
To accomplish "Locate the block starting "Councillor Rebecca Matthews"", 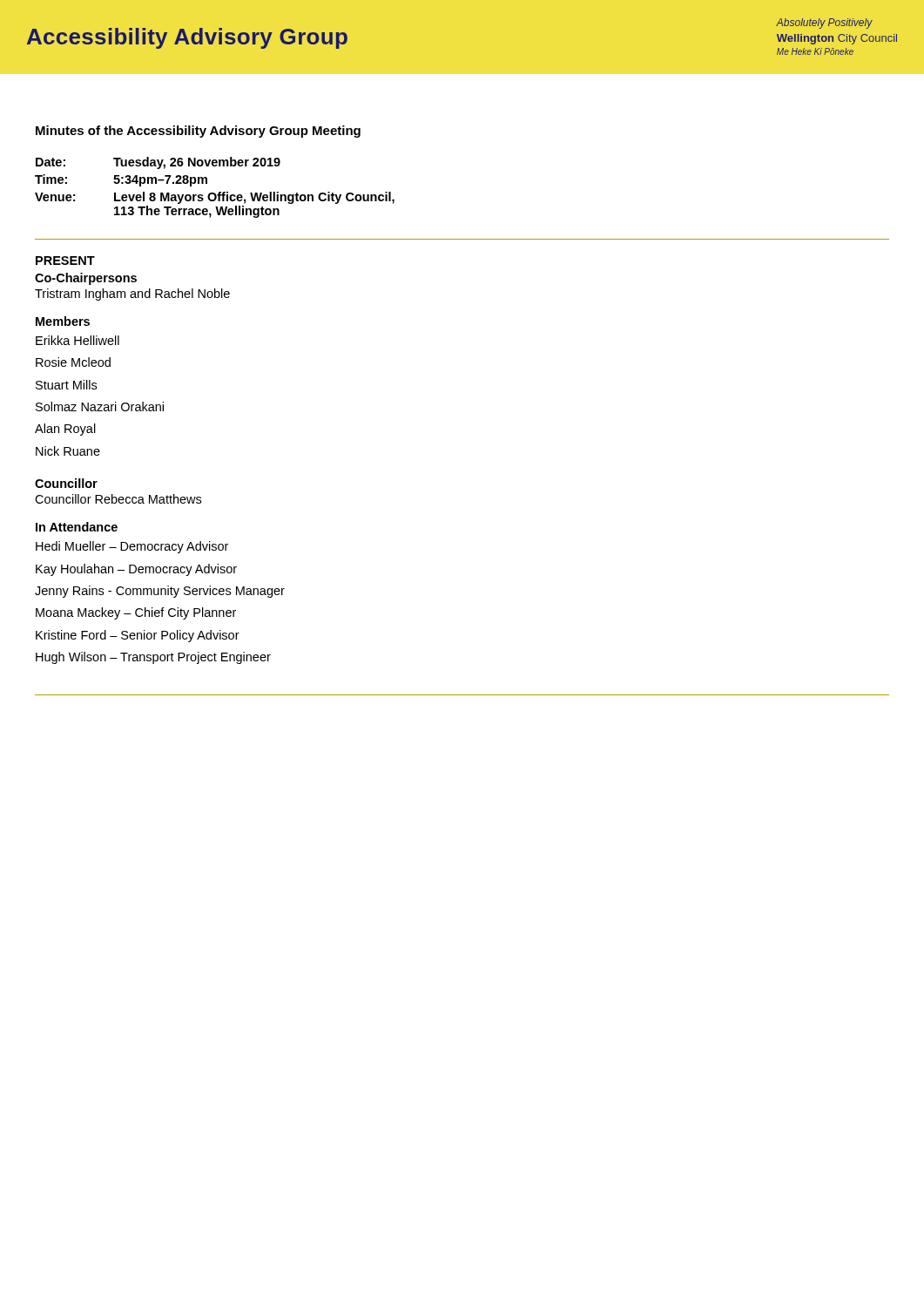I will 118,499.
